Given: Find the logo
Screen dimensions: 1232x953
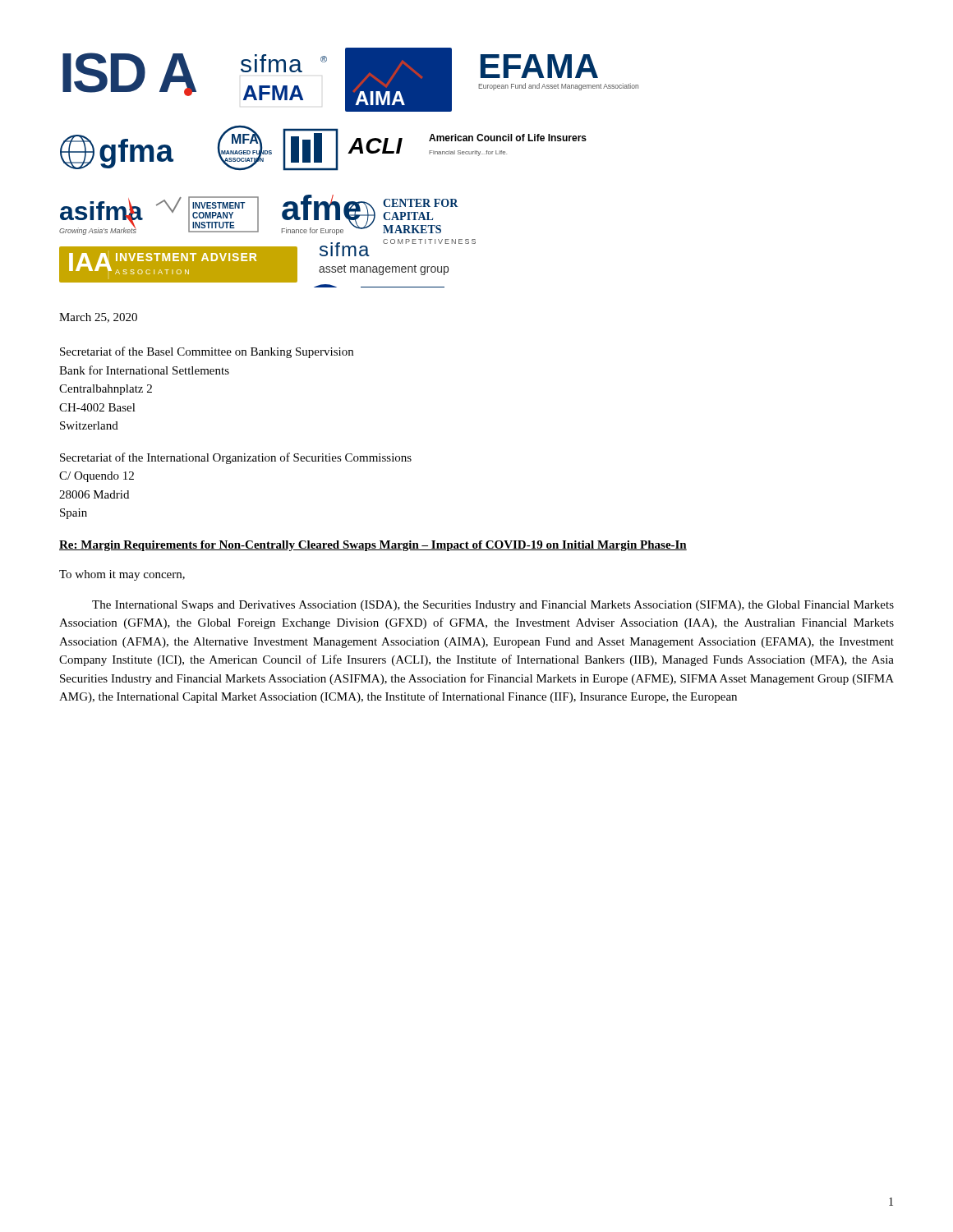Looking at the screenshot, I should tap(476, 160).
